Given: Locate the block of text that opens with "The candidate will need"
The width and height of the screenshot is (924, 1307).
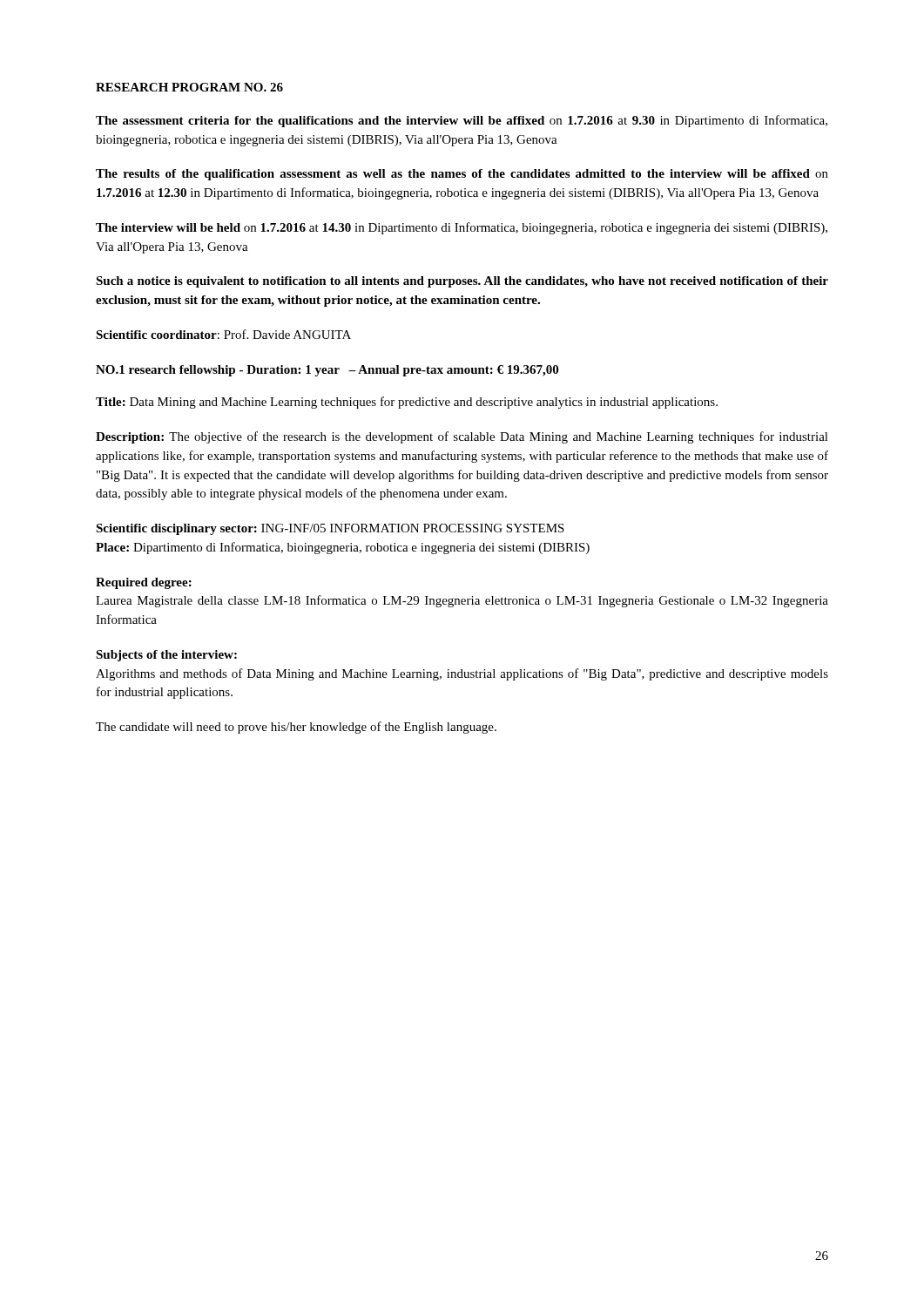Looking at the screenshot, I should click(x=296, y=727).
